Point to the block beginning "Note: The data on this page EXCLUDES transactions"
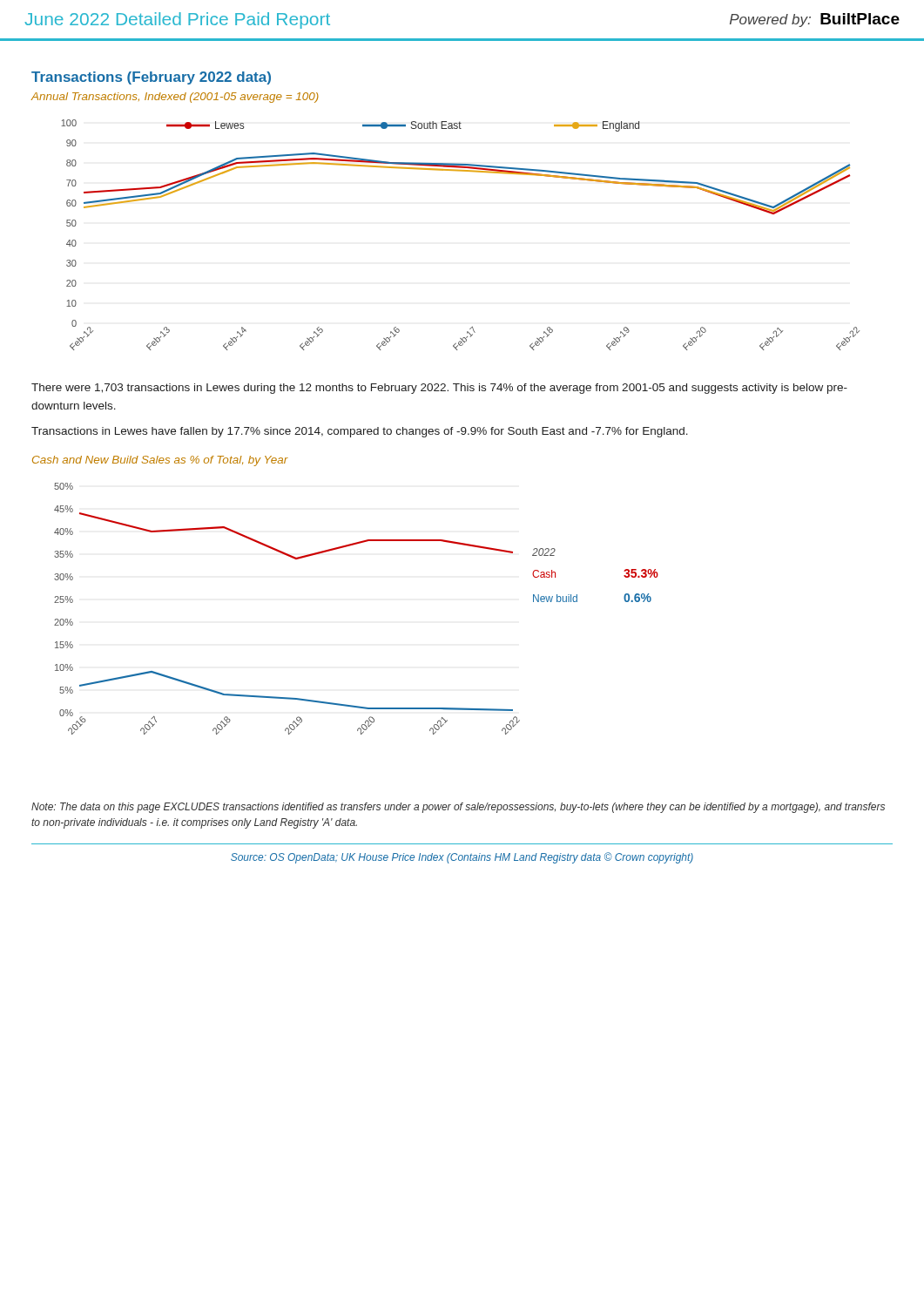This screenshot has height=1307, width=924. 458,815
